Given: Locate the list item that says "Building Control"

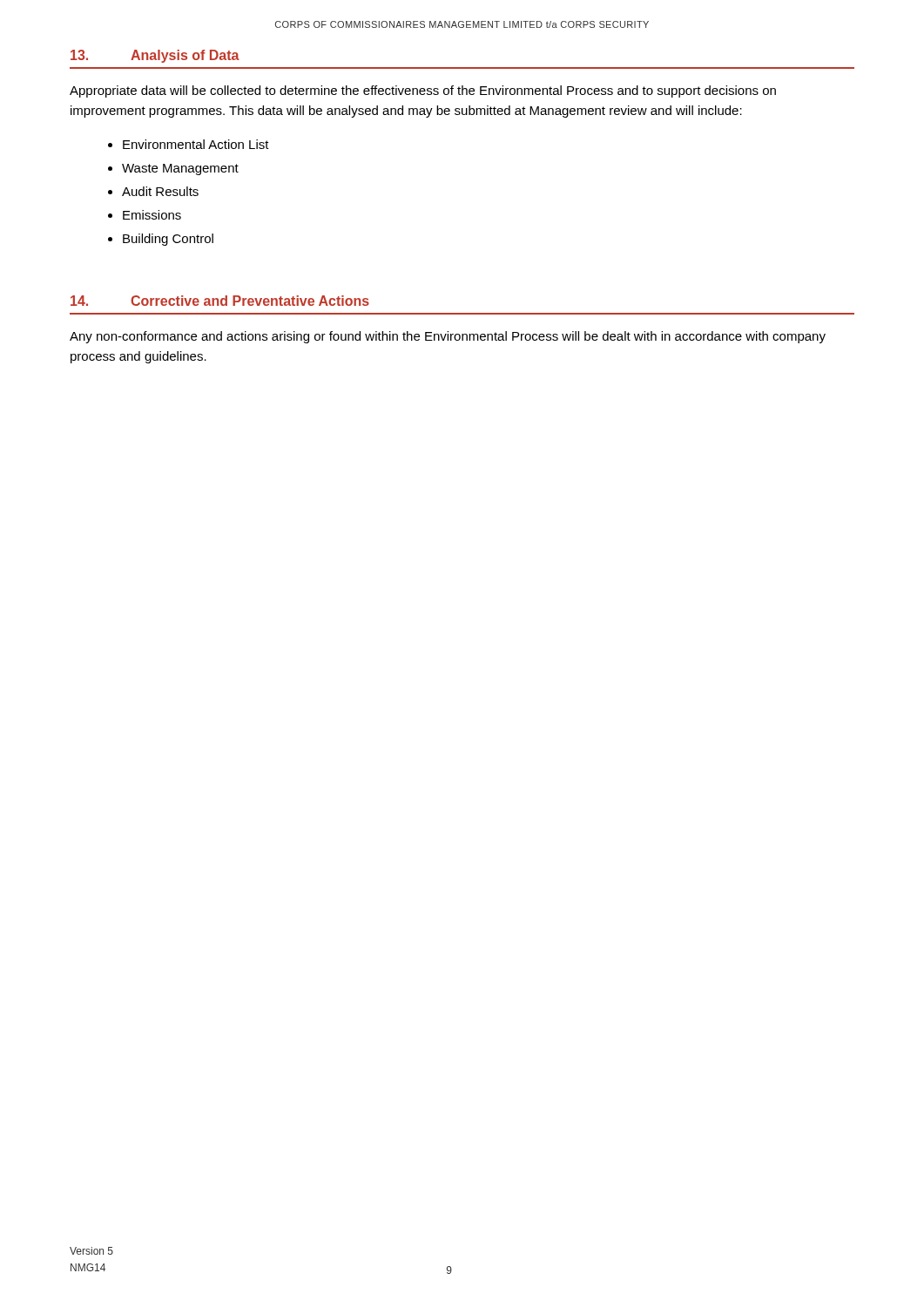Looking at the screenshot, I should 168,238.
